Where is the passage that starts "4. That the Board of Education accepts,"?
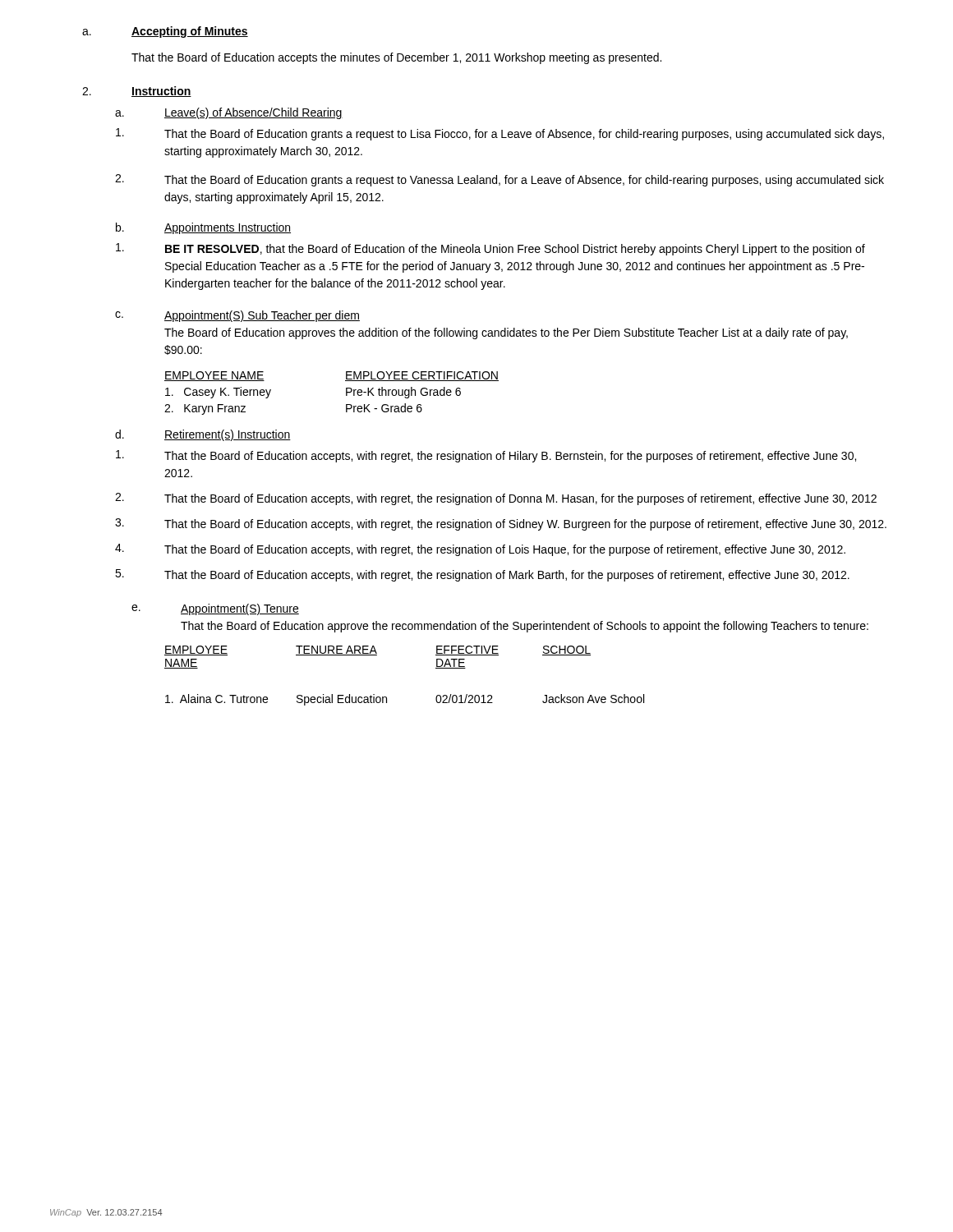 tap(501, 550)
